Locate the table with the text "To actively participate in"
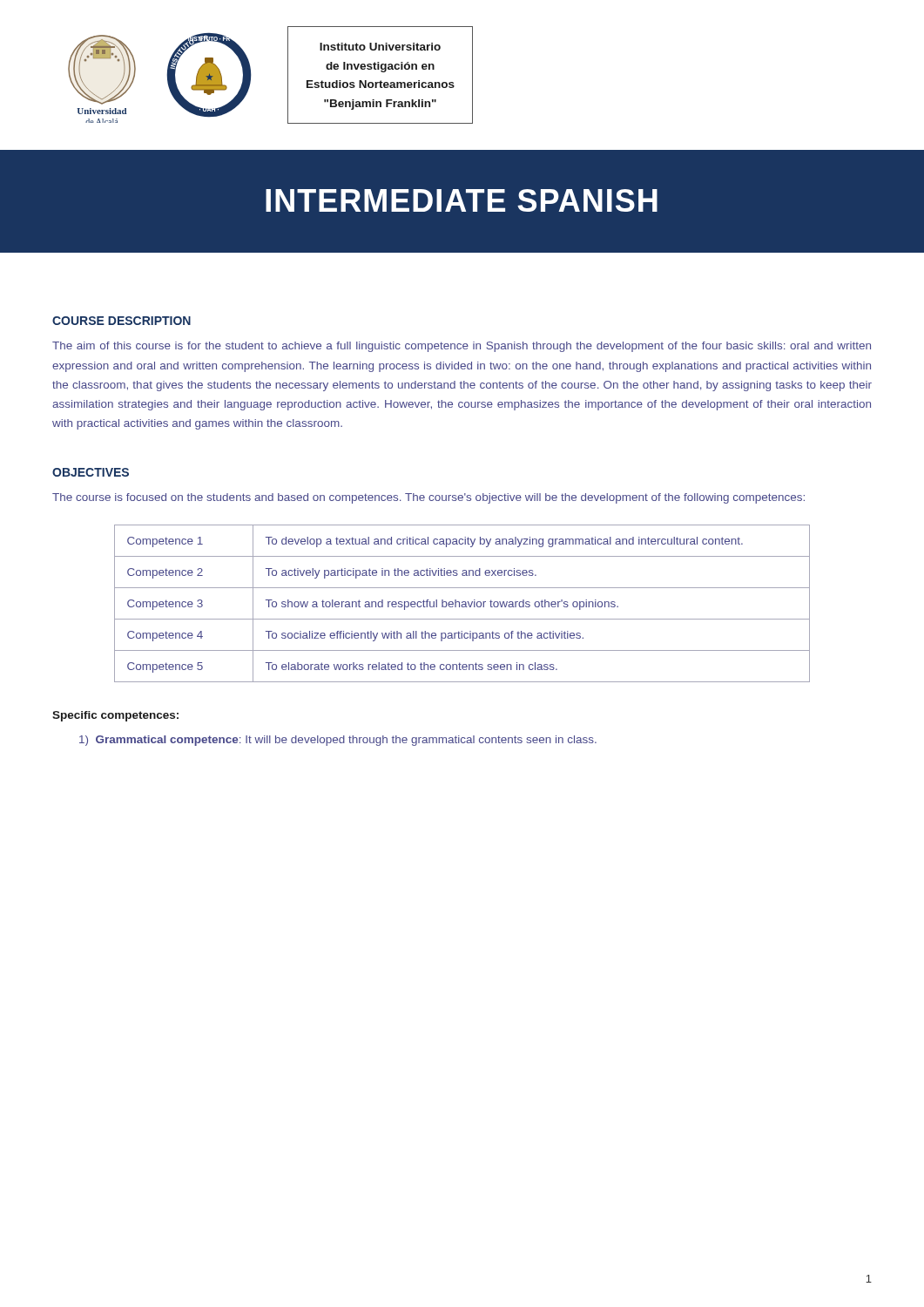 462,603
